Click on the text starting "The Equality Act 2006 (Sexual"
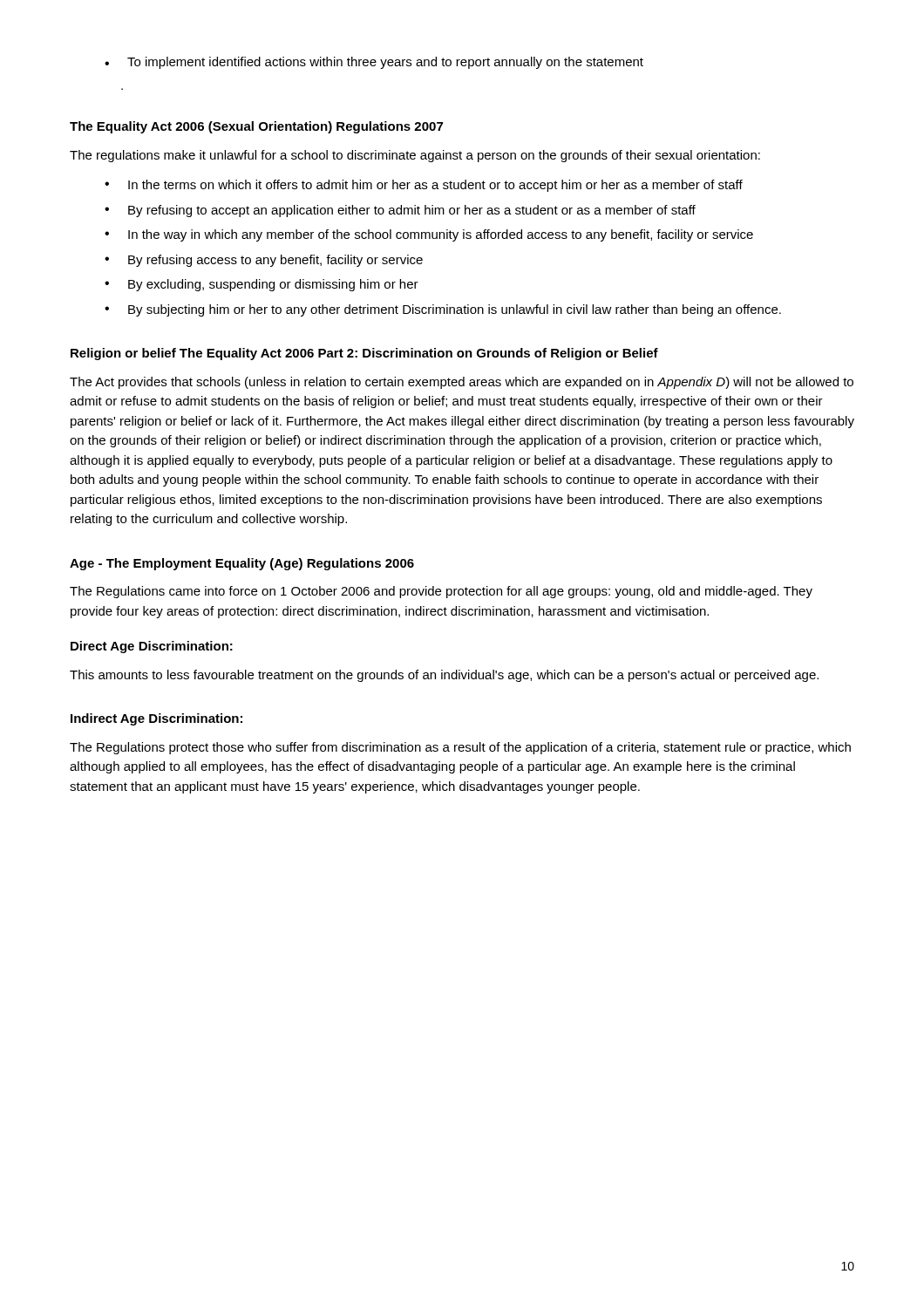 coord(257,126)
